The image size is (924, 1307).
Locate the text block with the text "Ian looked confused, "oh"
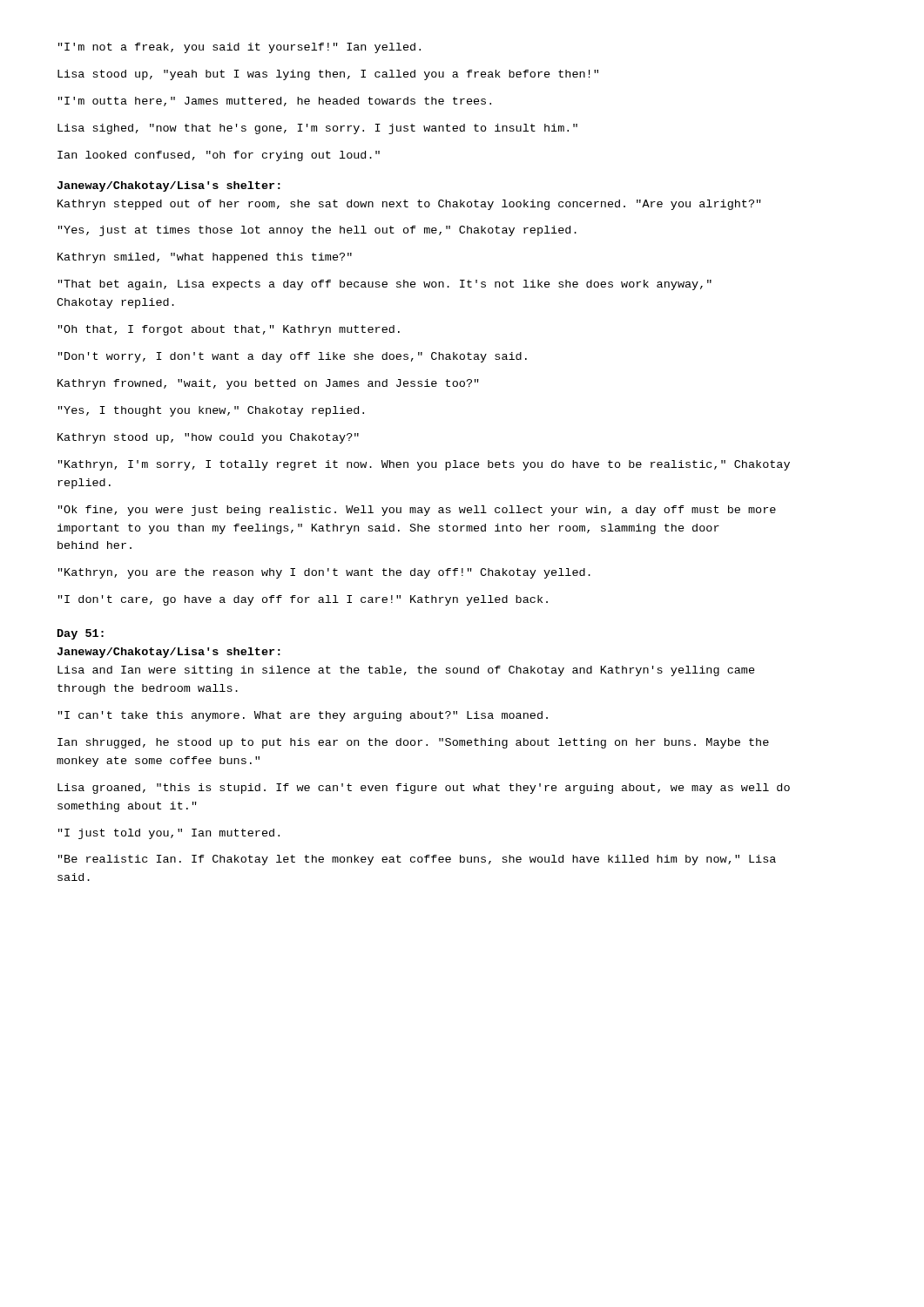(x=219, y=155)
